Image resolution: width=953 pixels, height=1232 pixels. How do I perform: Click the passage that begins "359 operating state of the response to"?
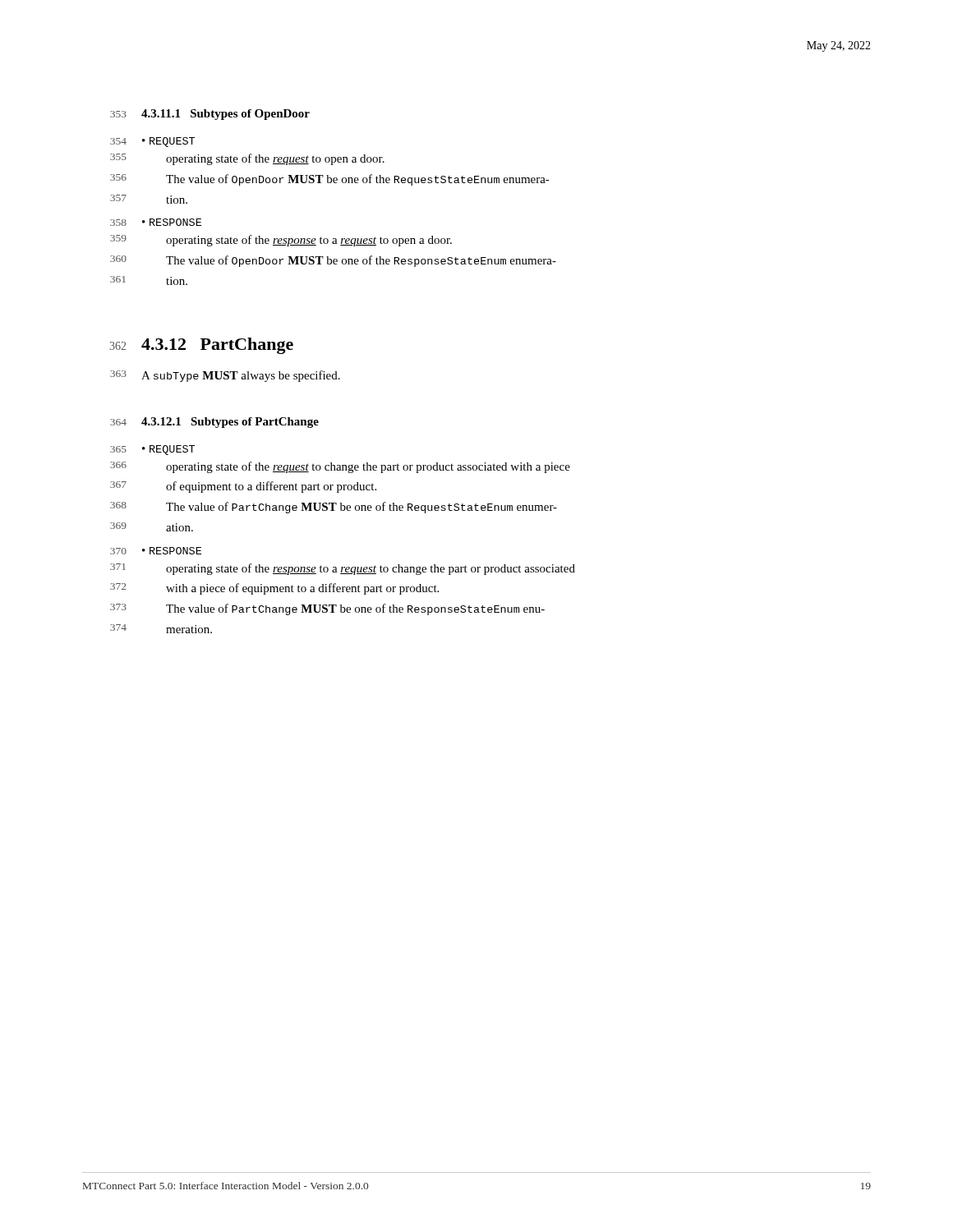(x=281, y=241)
